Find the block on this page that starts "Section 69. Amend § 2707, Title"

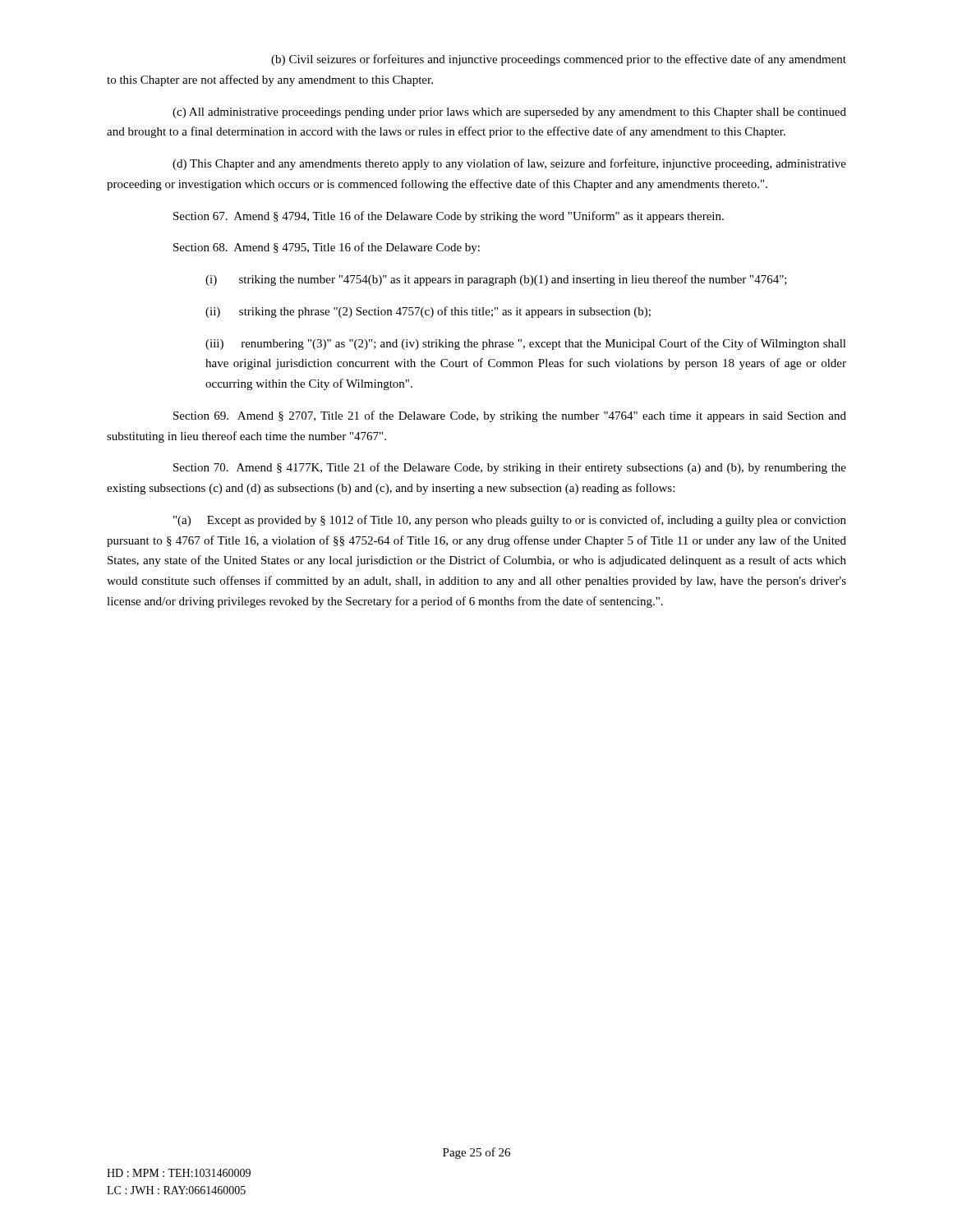tap(476, 426)
